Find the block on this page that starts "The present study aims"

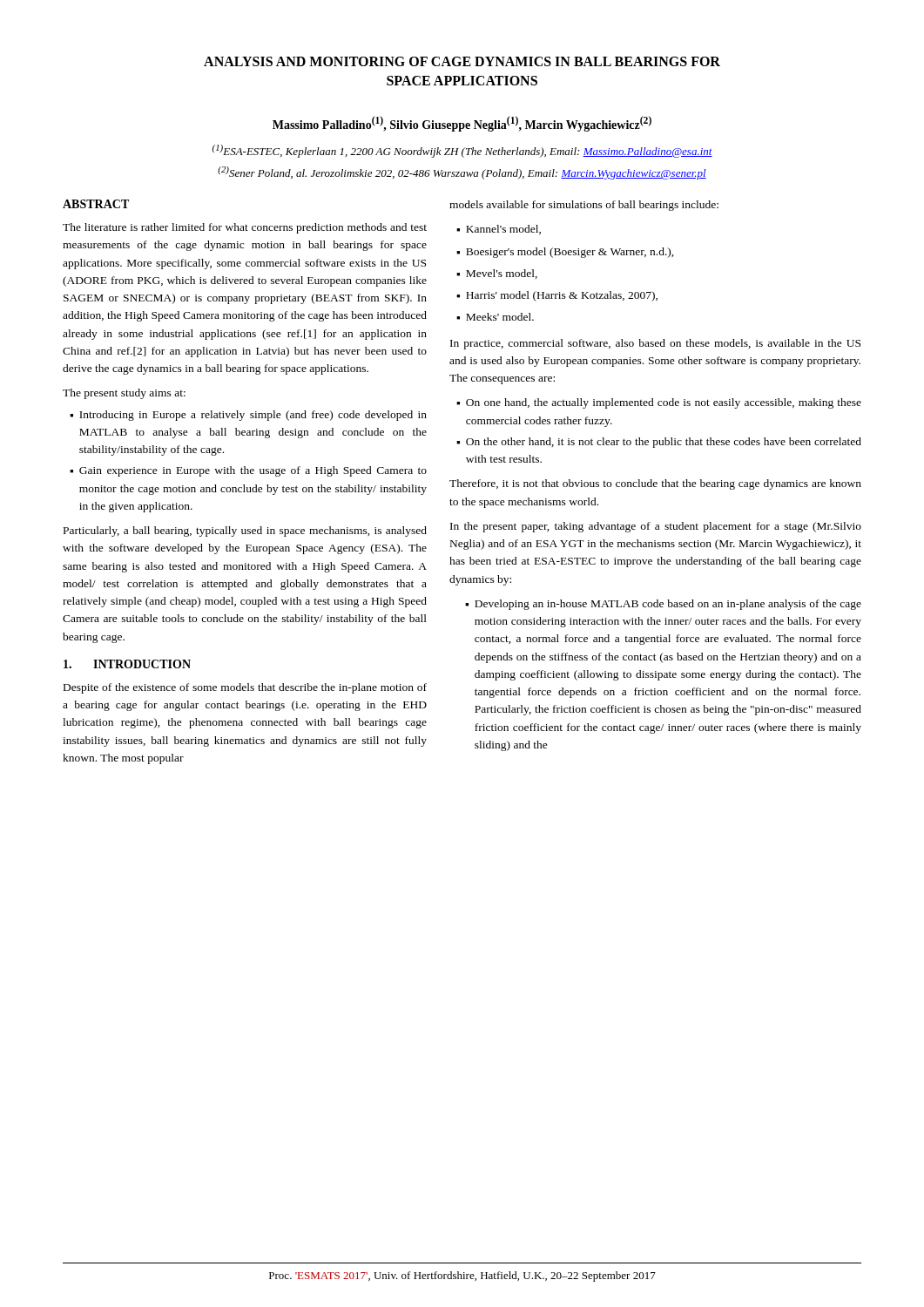124,393
